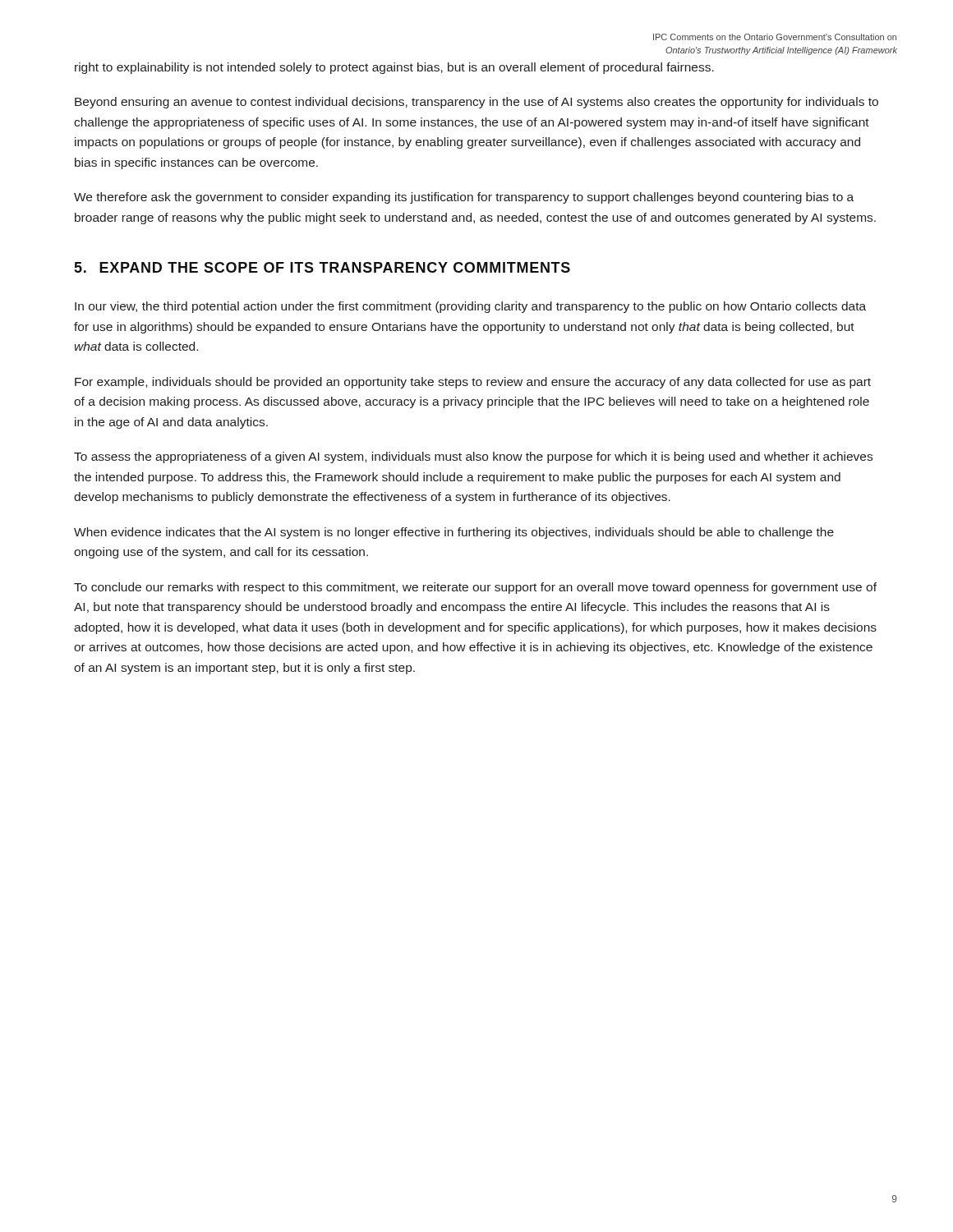Locate the block of text that opens with "Beyond ensuring an avenue to contest individual"
The width and height of the screenshot is (953, 1232).
coord(476,132)
